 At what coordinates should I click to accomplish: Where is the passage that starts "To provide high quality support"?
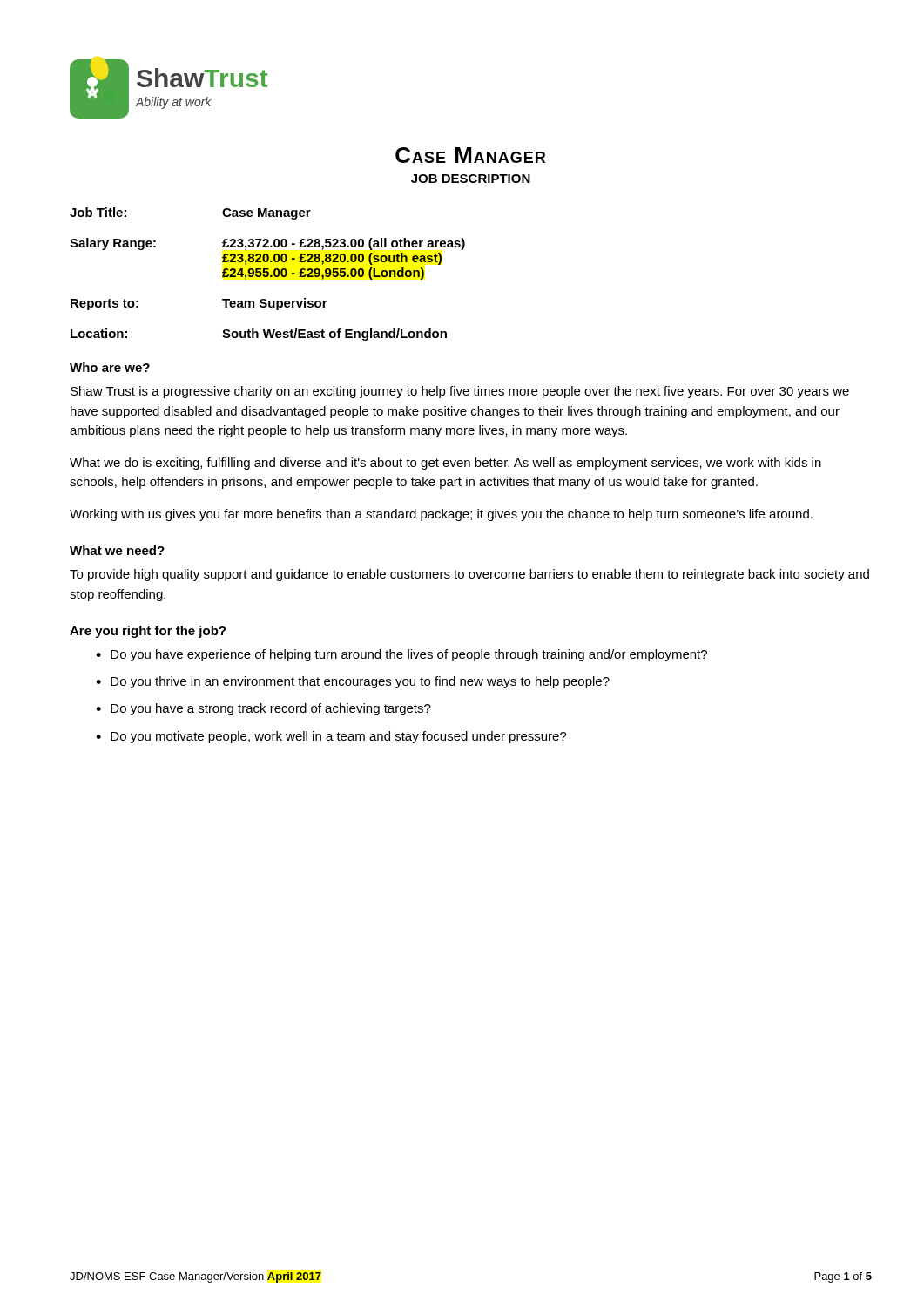tap(470, 584)
